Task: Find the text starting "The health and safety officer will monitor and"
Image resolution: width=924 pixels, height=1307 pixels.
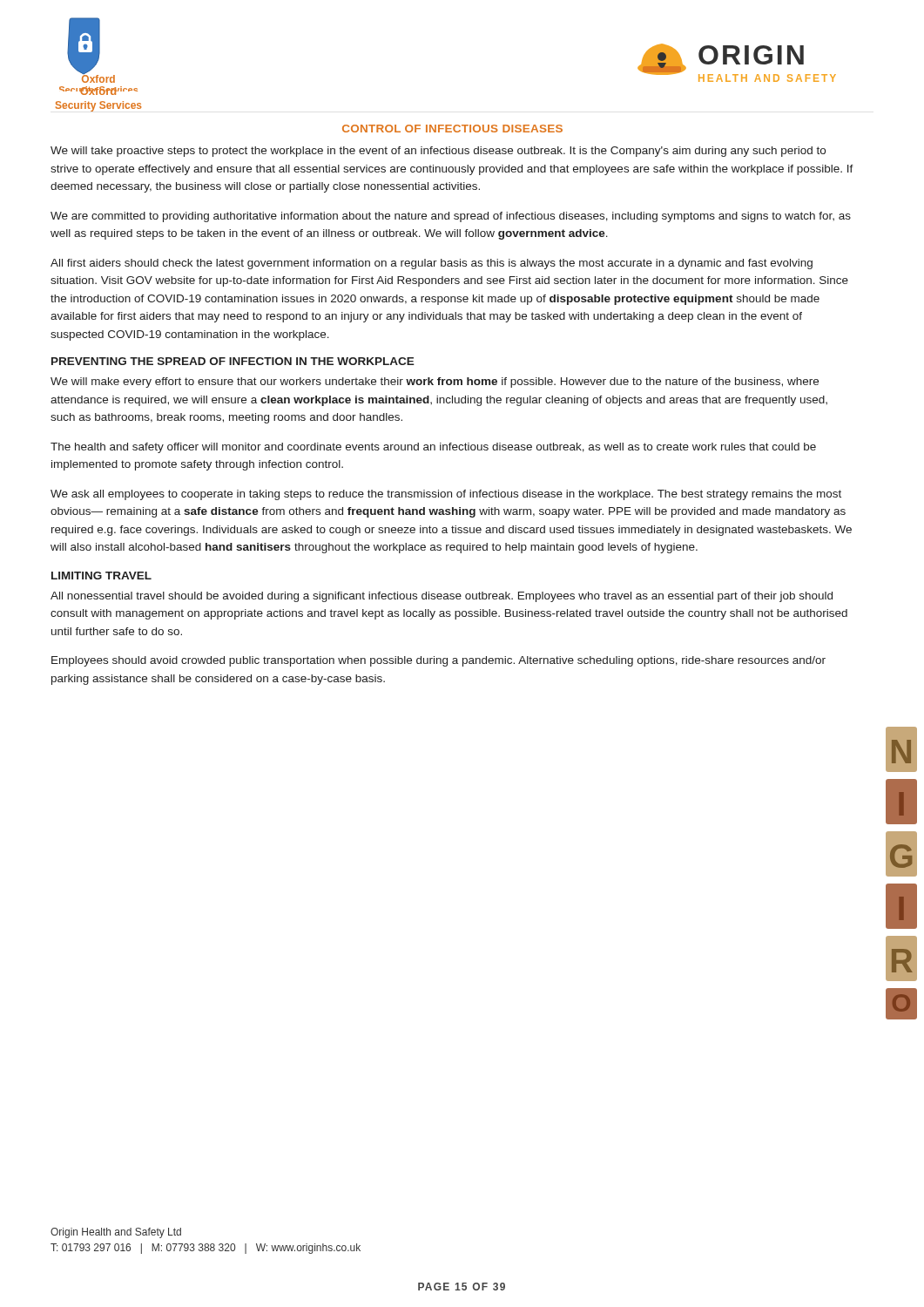Action: point(433,455)
